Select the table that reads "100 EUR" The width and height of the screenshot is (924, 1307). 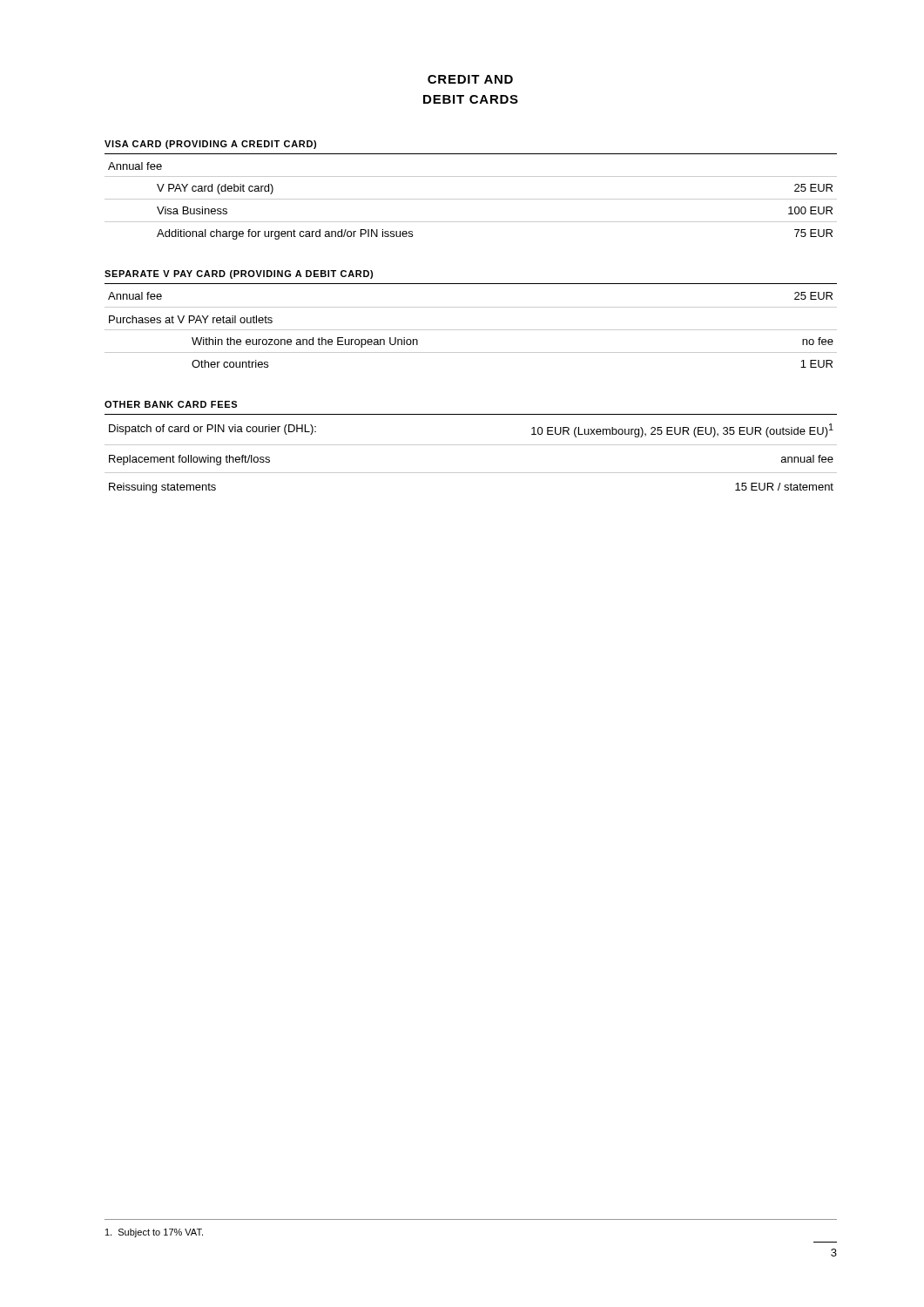471,199
